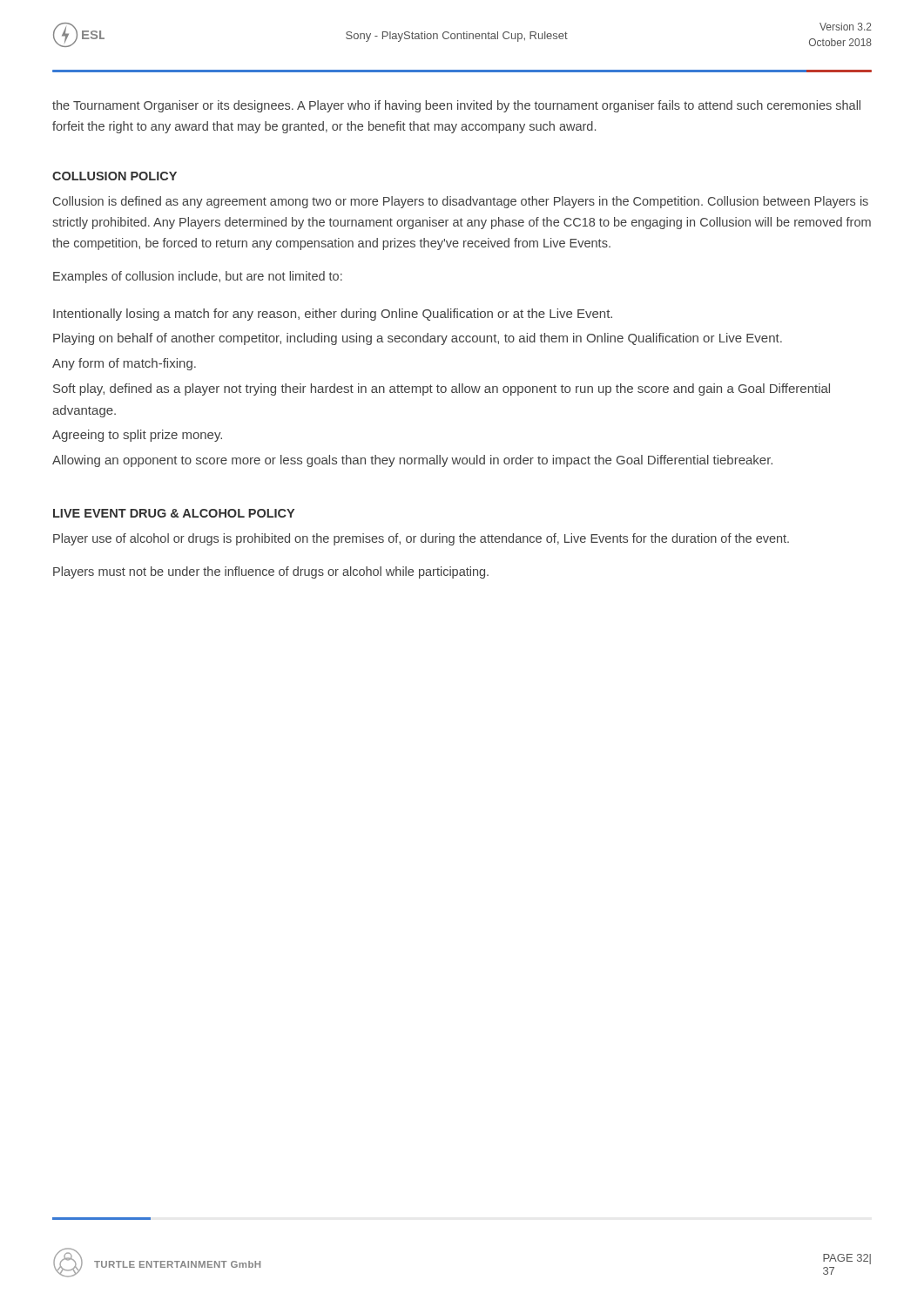This screenshot has width=924, height=1307.
Task: Point to the block starting "Collusion is defined as any"
Action: tap(462, 222)
